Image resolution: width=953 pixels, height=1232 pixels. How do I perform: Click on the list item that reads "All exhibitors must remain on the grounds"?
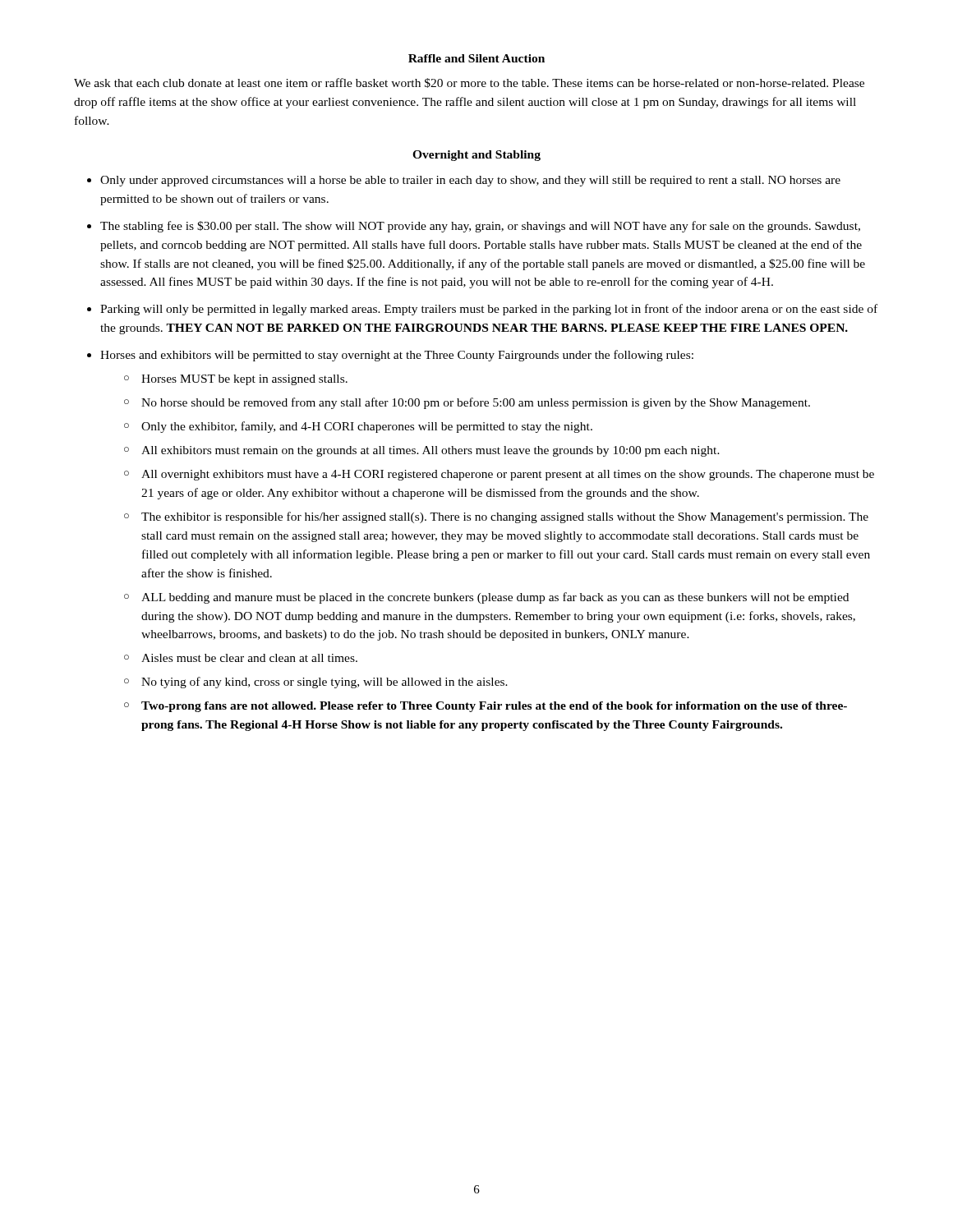point(431,450)
